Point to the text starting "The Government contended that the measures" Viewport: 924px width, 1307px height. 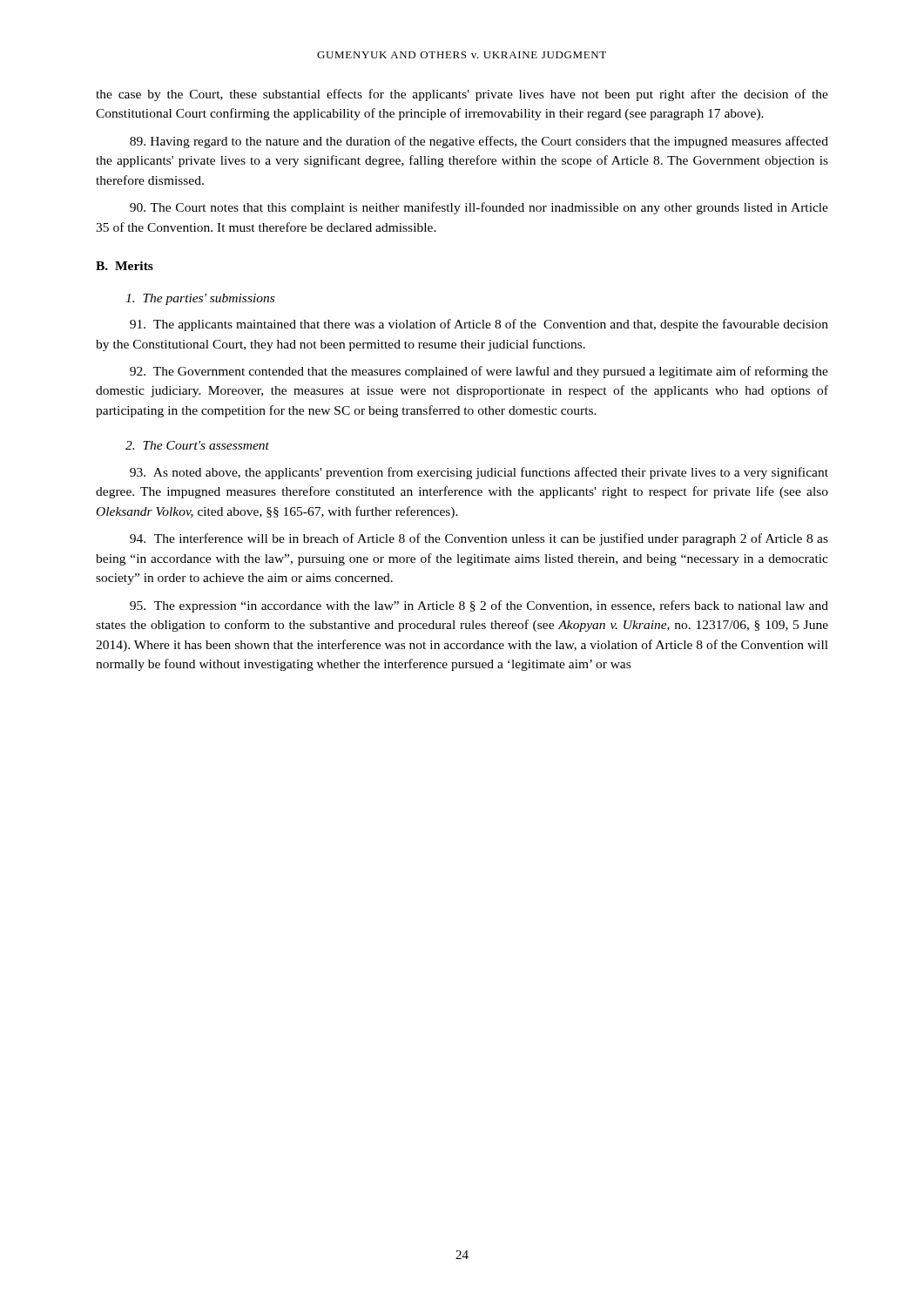point(462,390)
